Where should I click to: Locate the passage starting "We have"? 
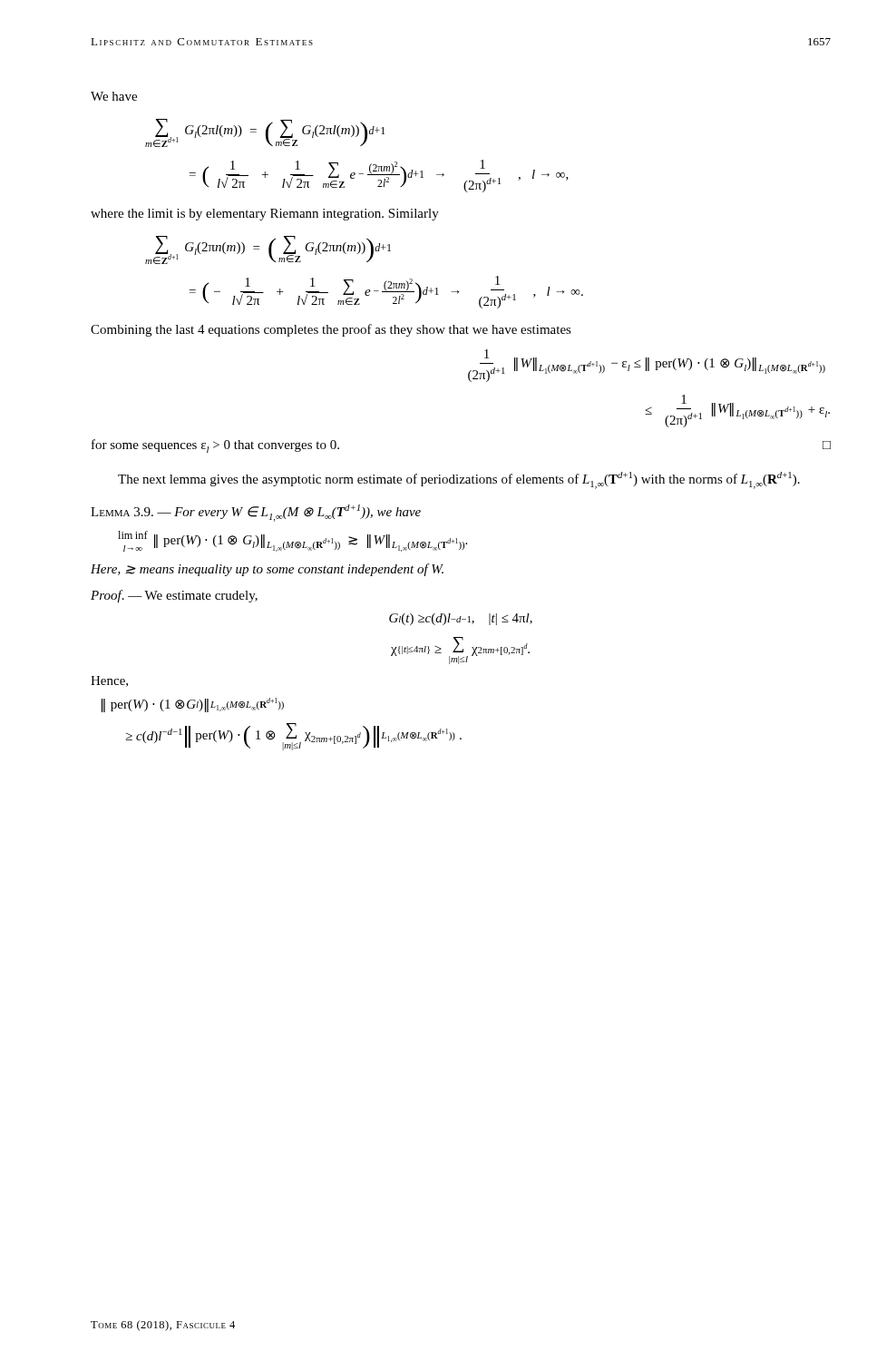pyautogui.click(x=114, y=96)
